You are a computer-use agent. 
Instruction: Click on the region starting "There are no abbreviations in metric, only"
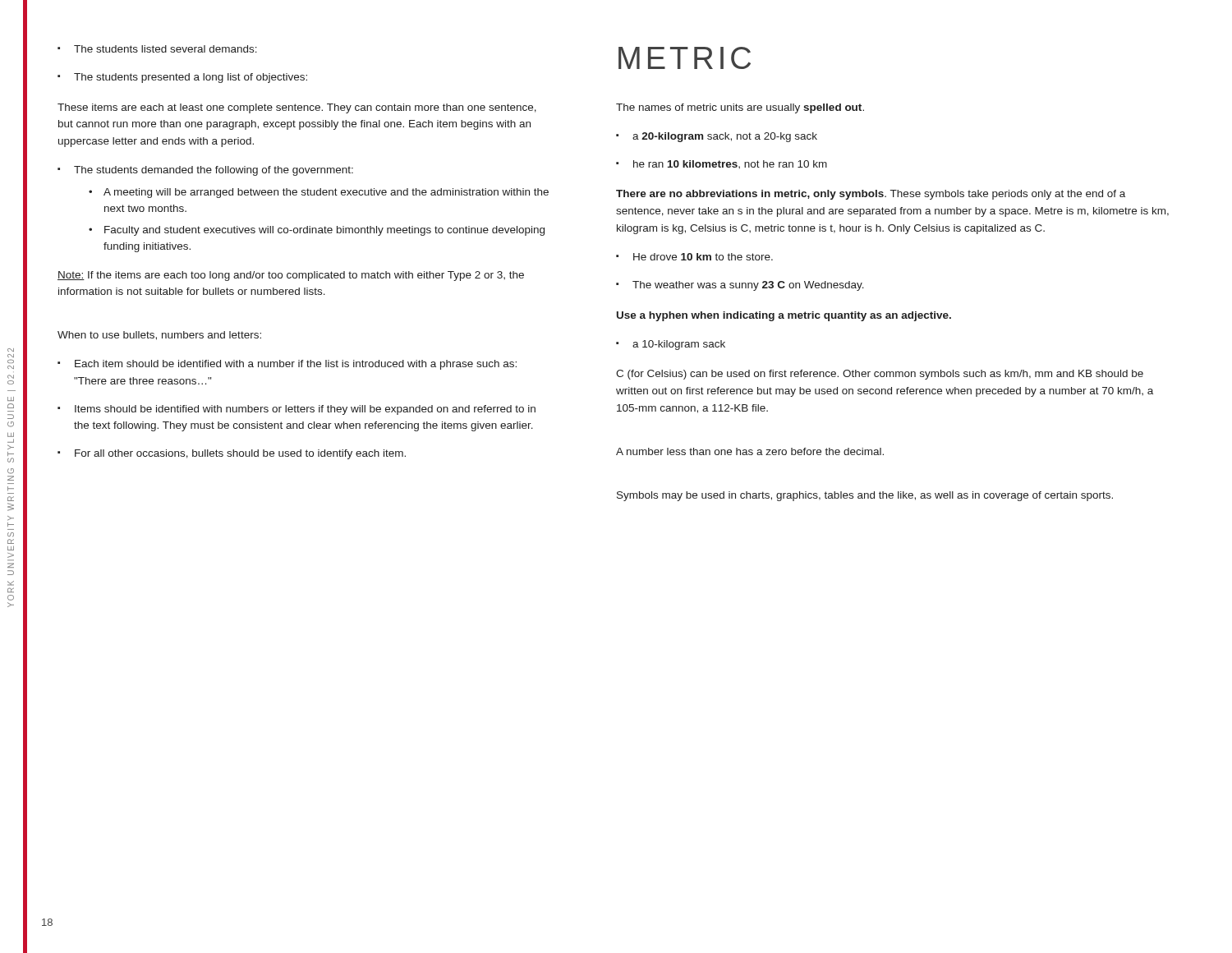tap(895, 212)
